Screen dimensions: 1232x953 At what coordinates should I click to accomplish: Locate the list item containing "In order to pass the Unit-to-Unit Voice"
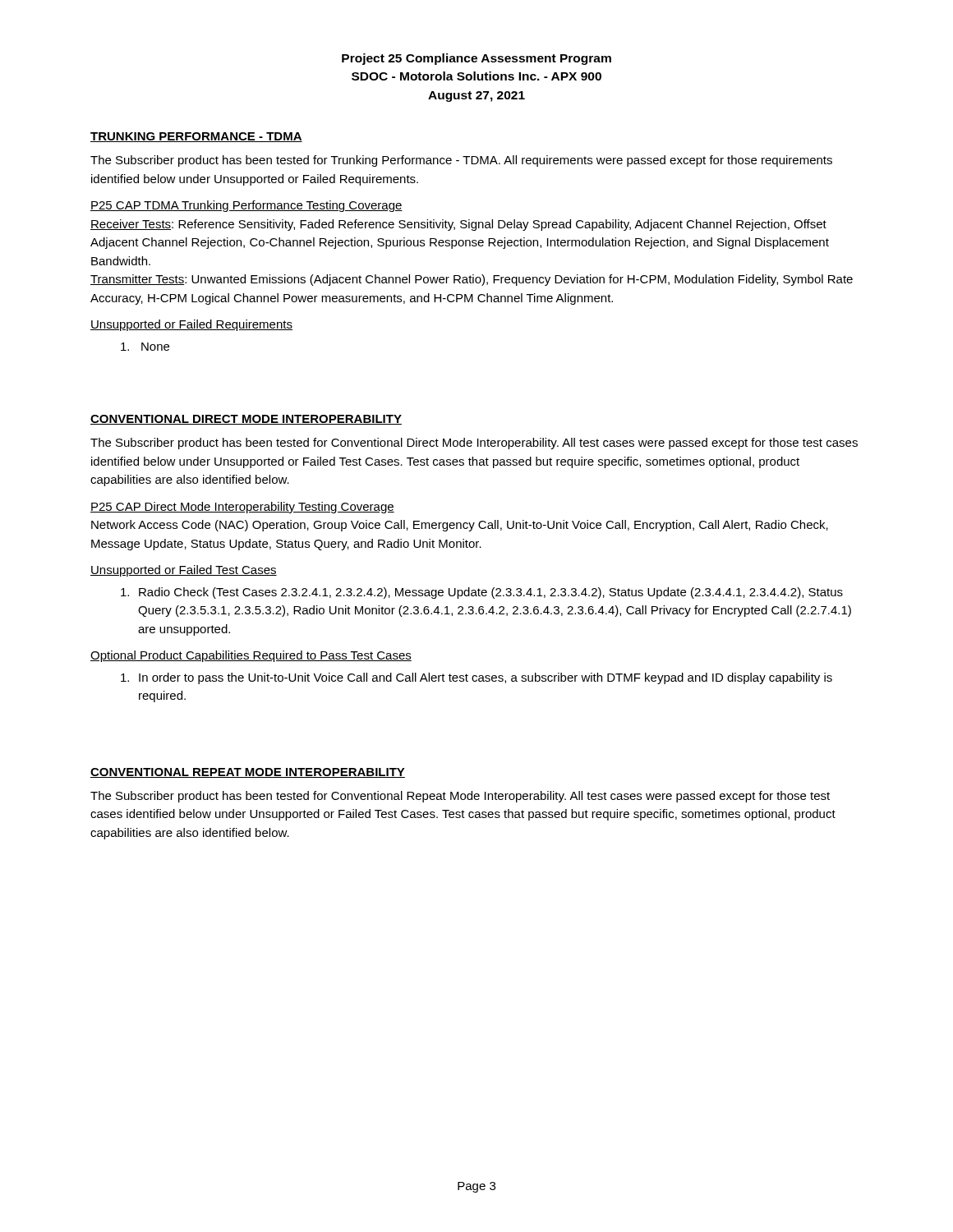click(491, 687)
